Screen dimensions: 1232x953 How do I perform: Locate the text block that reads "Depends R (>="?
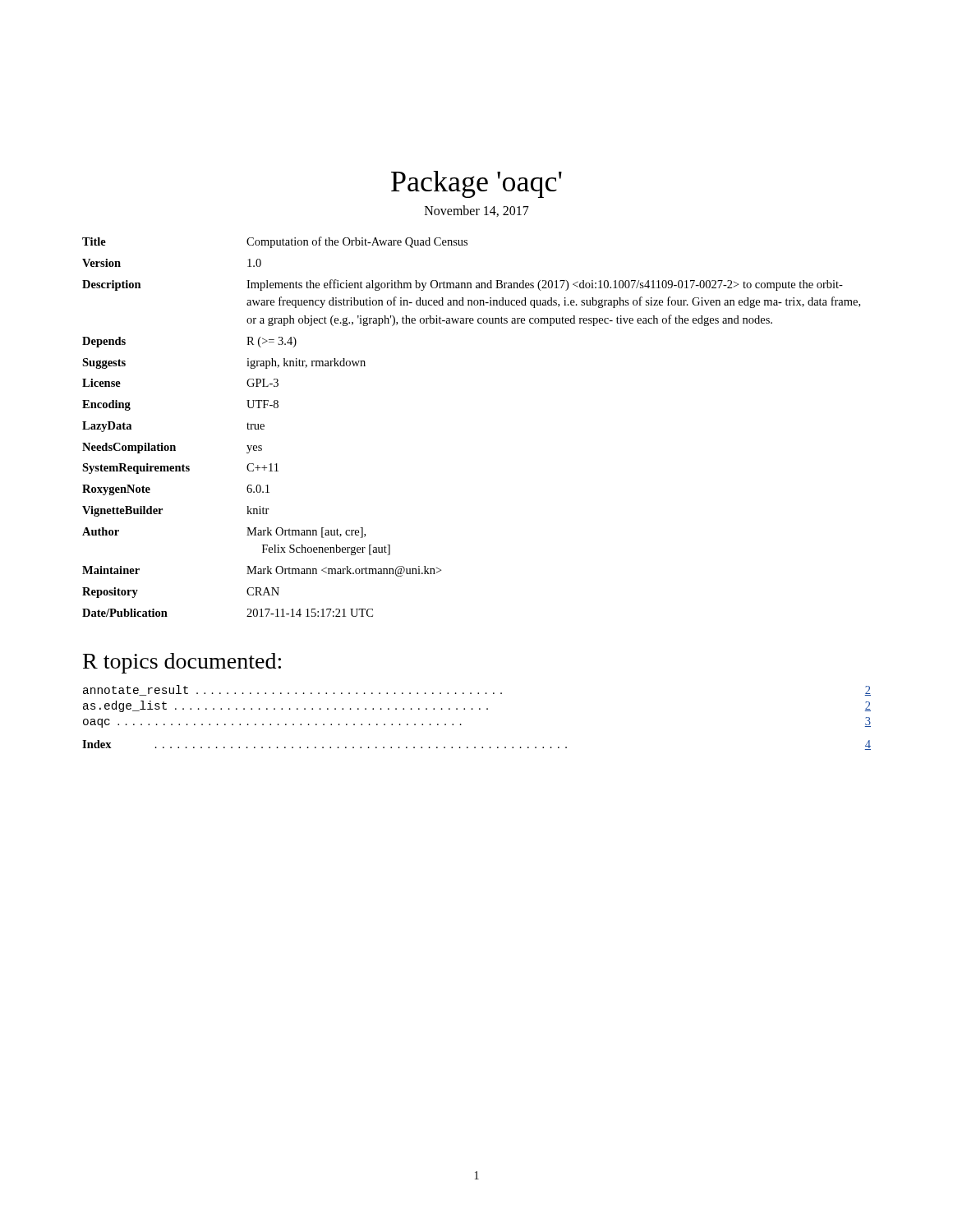tap(98, 342)
